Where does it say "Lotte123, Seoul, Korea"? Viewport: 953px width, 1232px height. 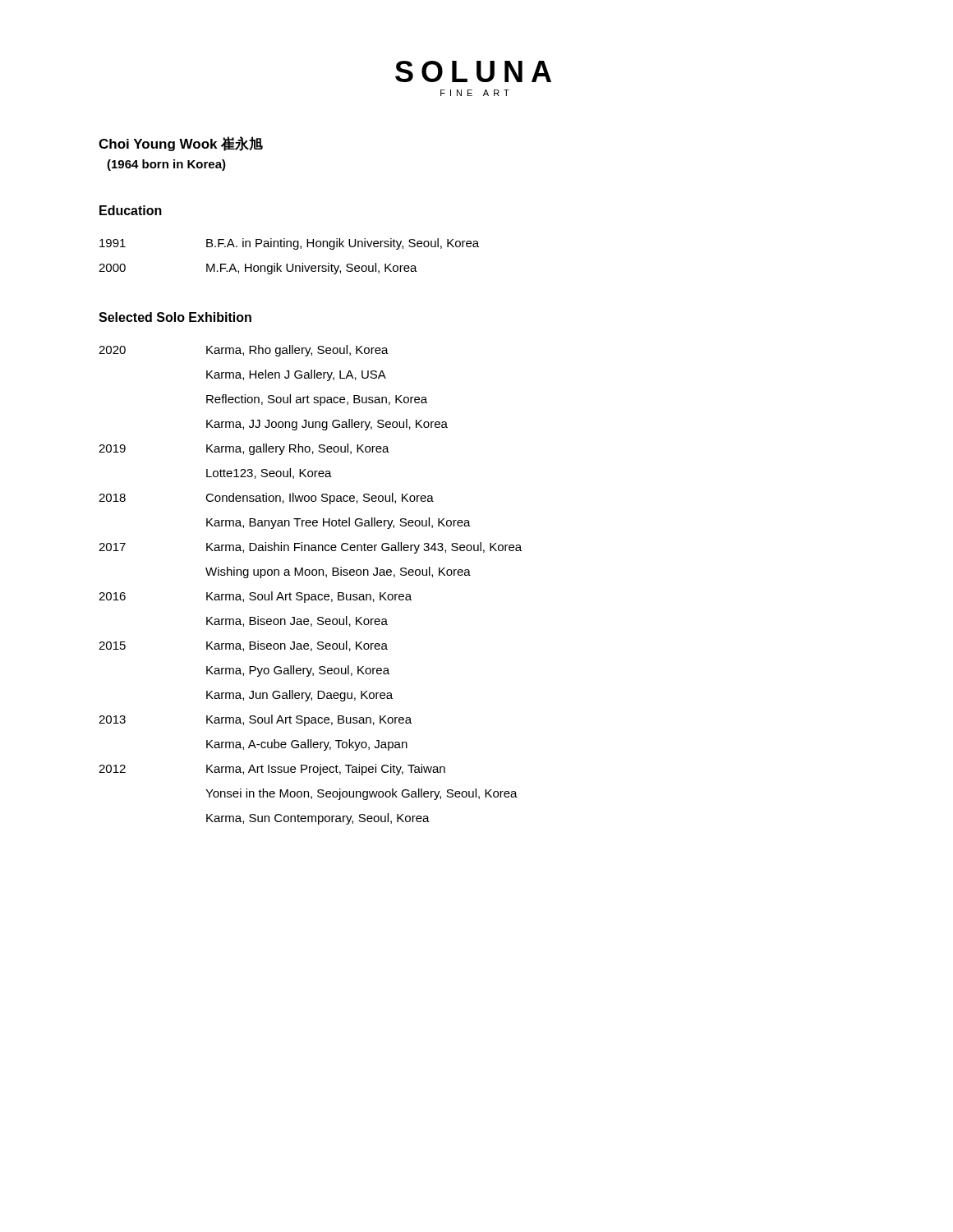pyautogui.click(x=269, y=473)
